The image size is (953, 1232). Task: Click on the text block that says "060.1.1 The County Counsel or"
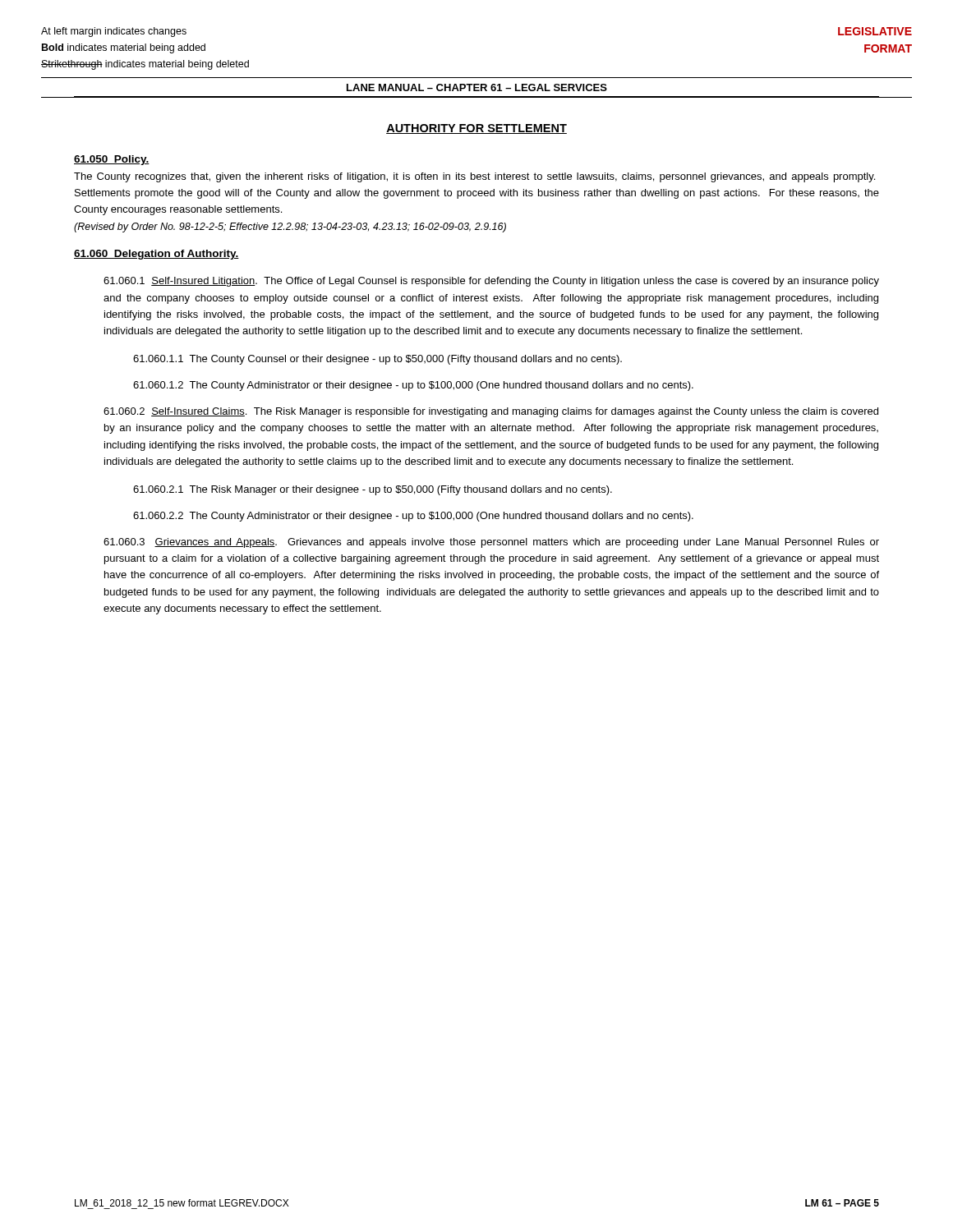(x=378, y=359)
